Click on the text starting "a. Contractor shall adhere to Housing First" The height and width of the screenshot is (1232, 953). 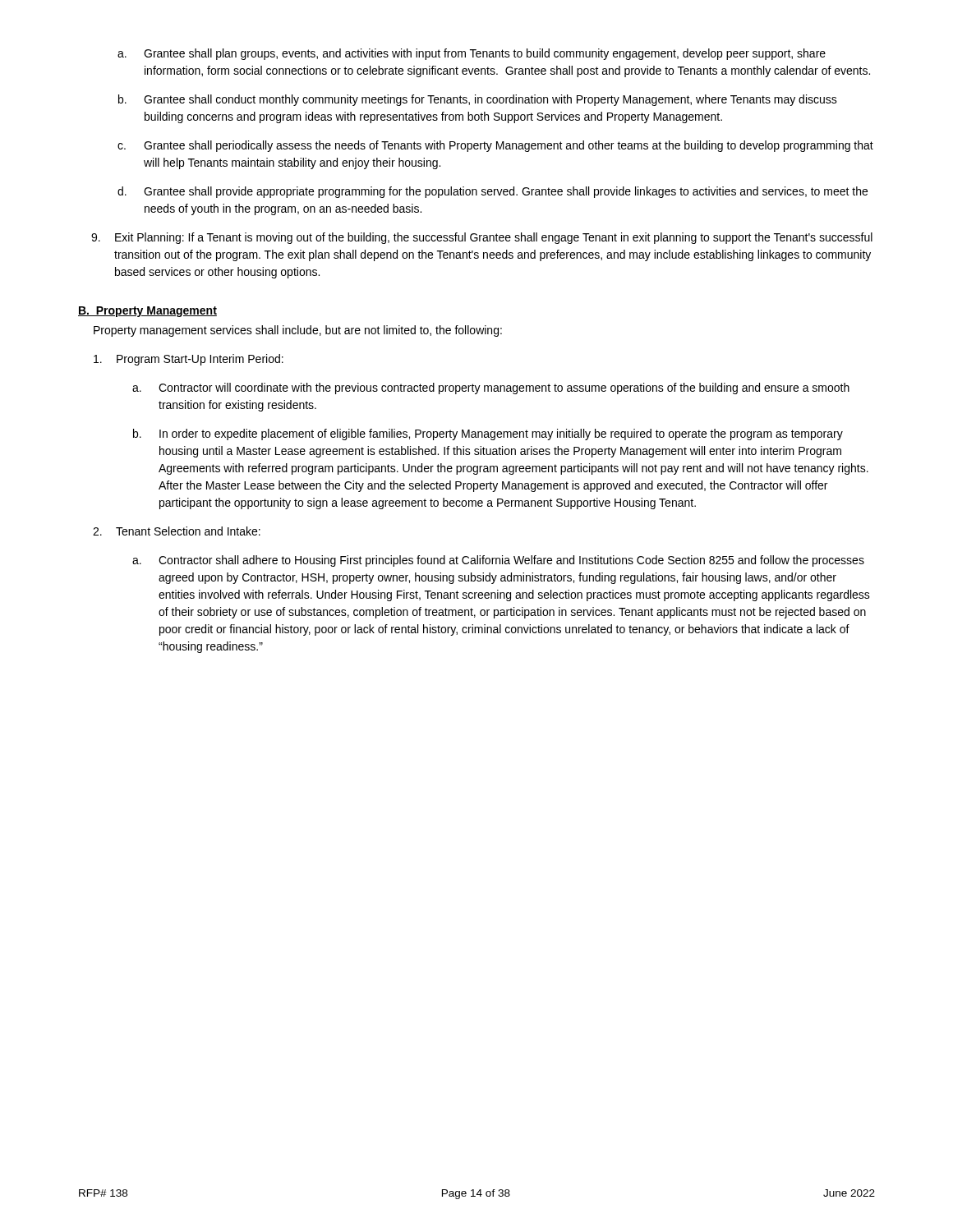[x=504, y=604]
